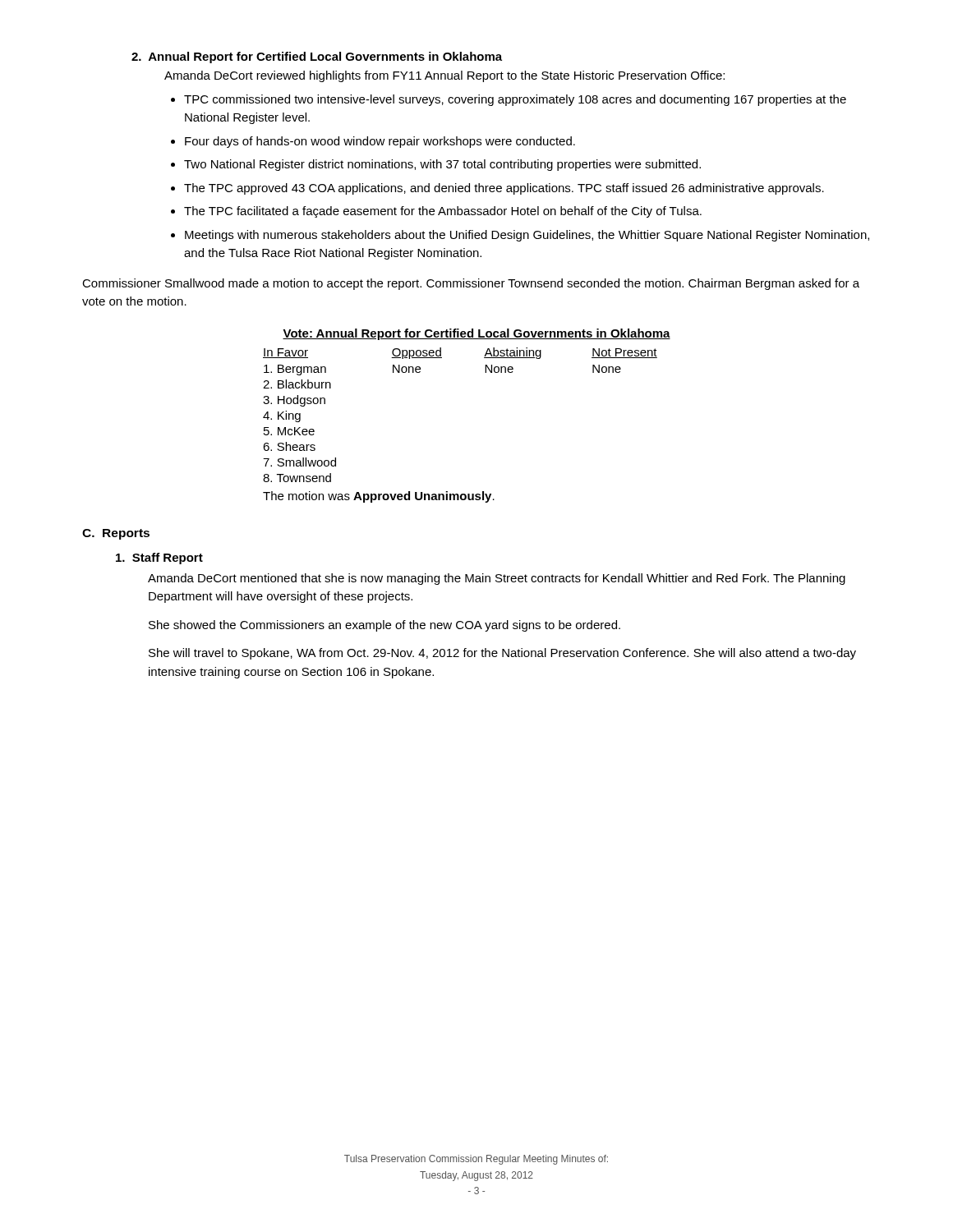The image size is (953, 1232).
Task: Locate the section header with the text "2. Annual Report for Certified Local Governments"
Action: coord(317,56)
